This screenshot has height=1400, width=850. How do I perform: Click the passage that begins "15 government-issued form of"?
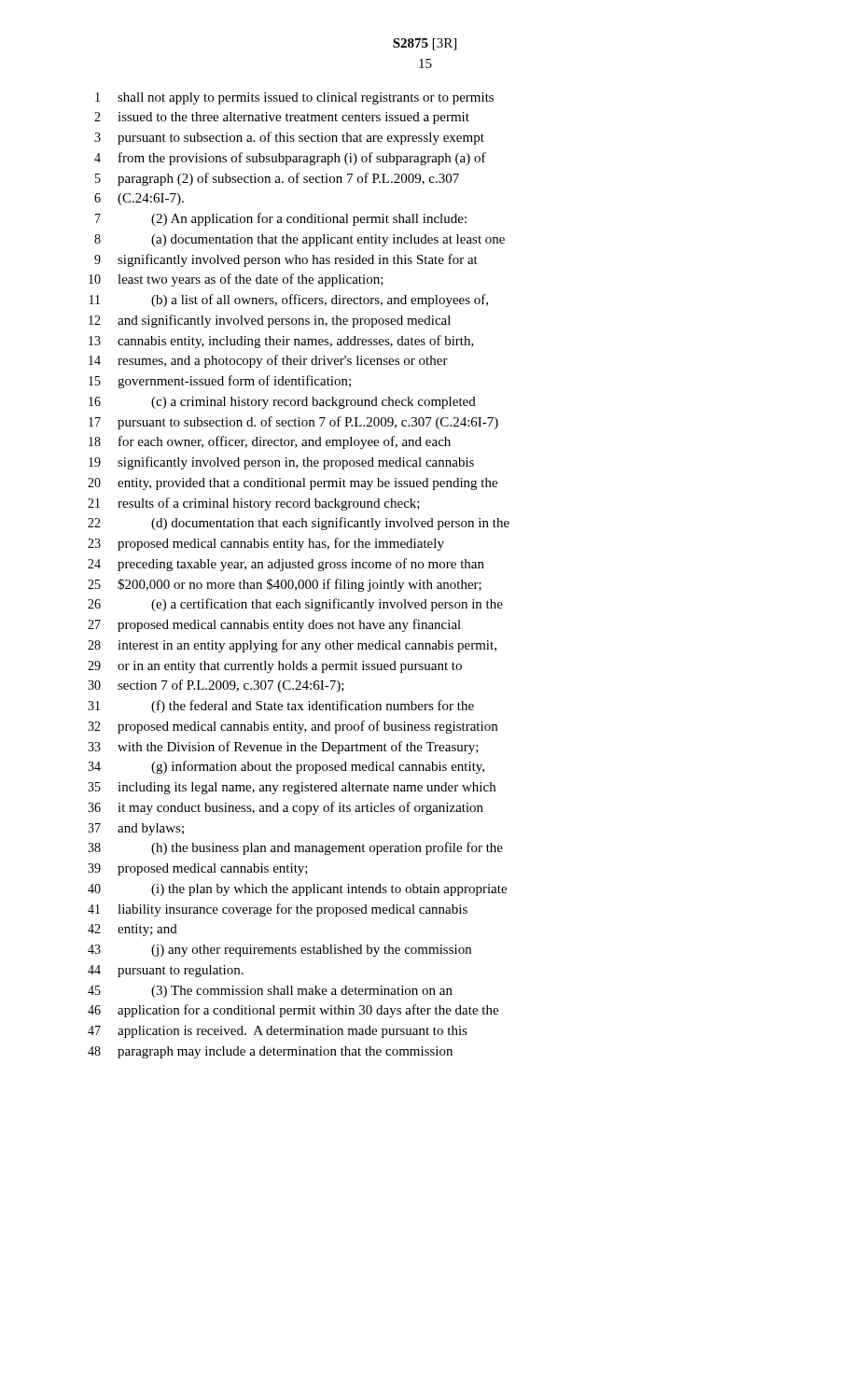coord(220,382)
